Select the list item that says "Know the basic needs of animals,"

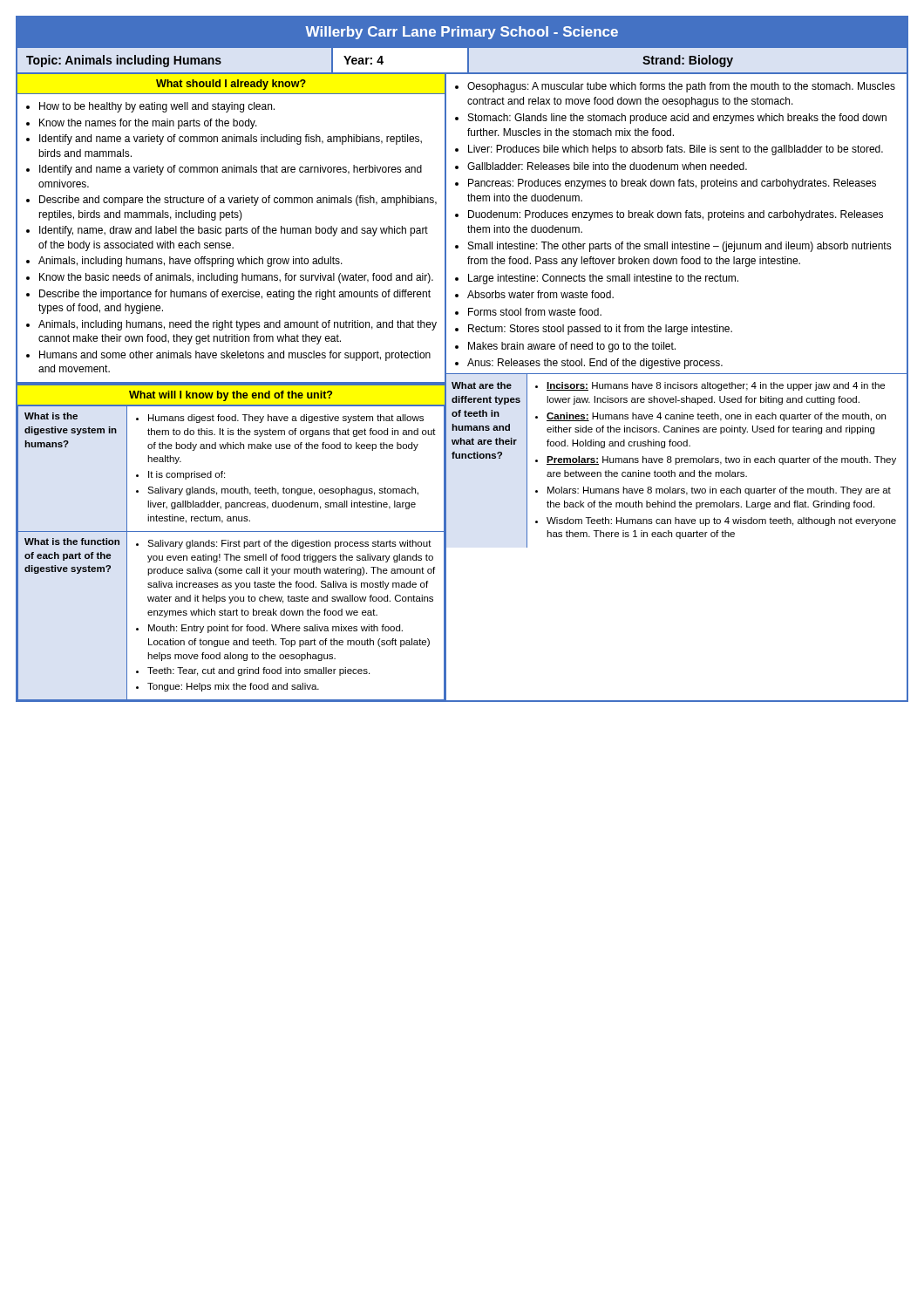coord(236,277)
